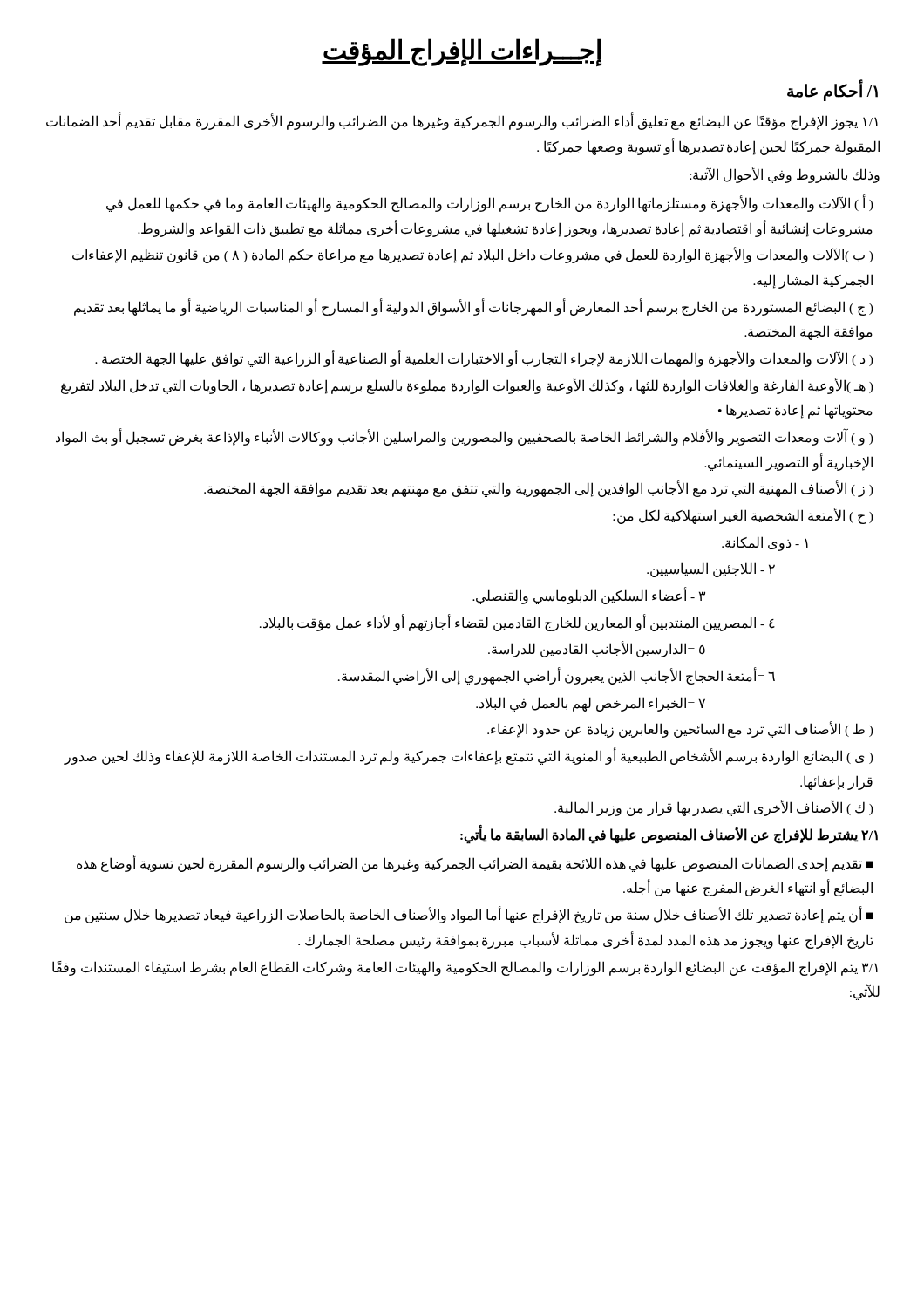
Task: Point to the text starting "( ط ) الأصناف"
Action: 680,730
